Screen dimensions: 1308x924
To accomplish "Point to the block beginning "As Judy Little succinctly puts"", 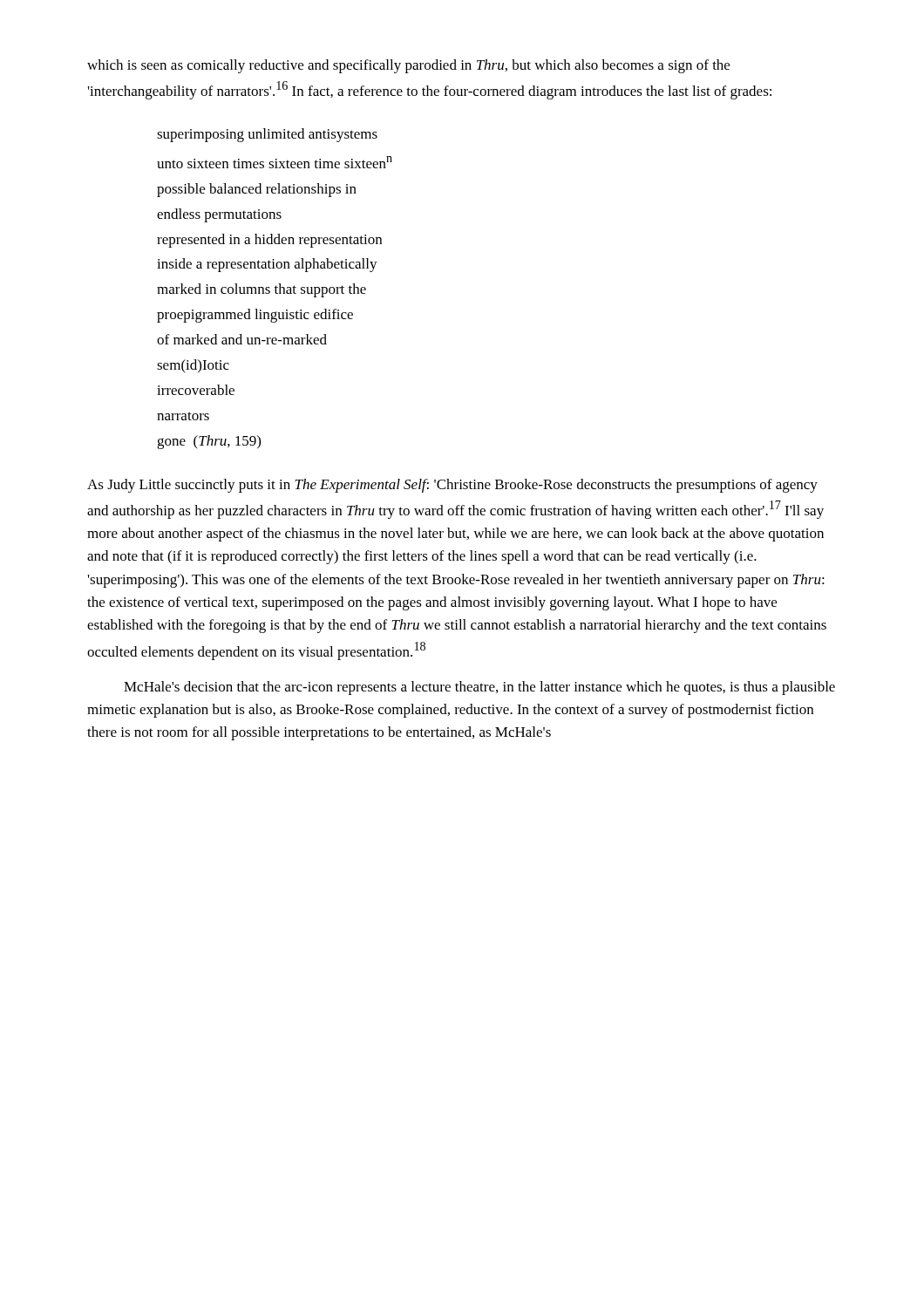I will click(462, 568).
